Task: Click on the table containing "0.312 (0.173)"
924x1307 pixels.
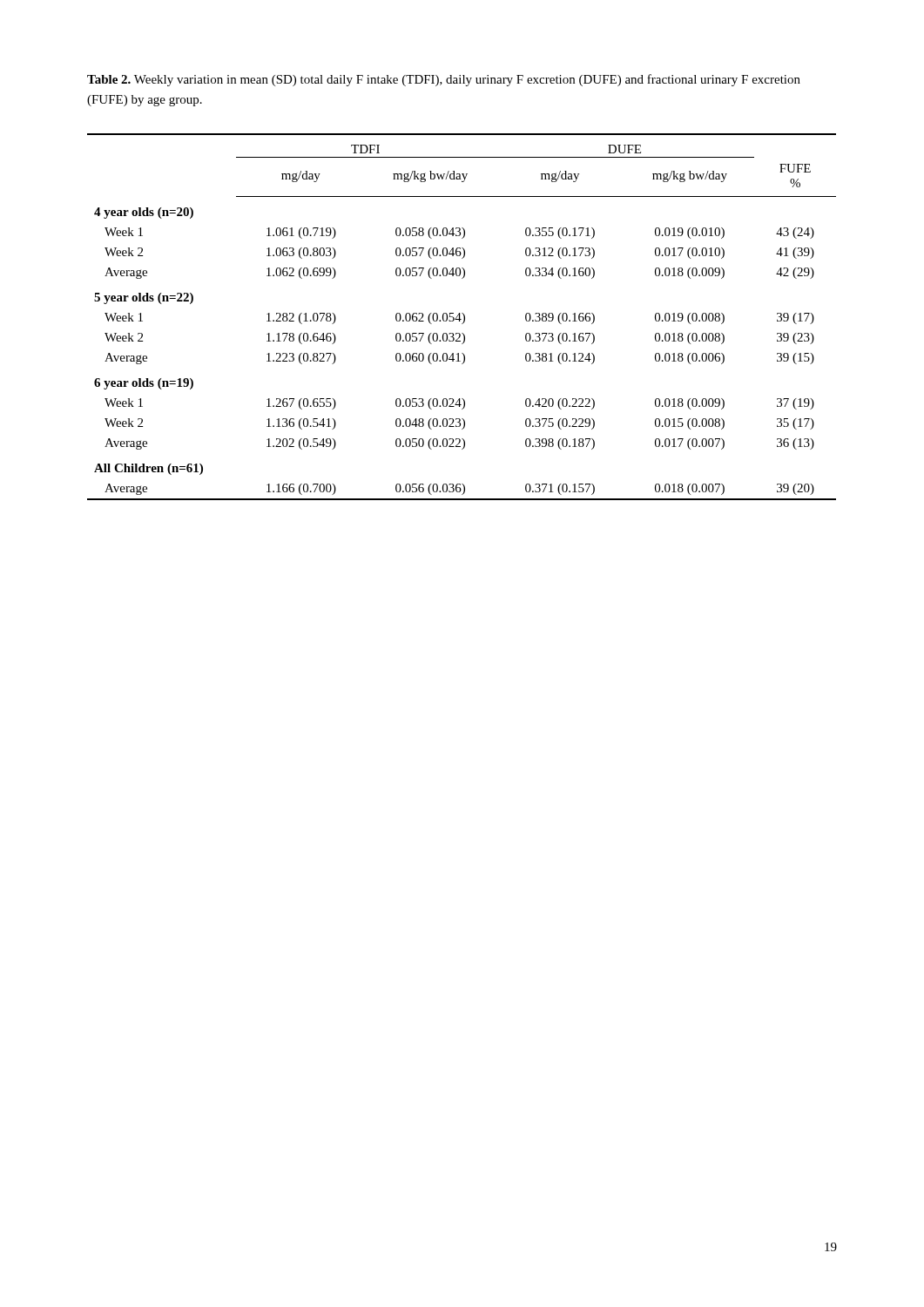Action: 462,316
